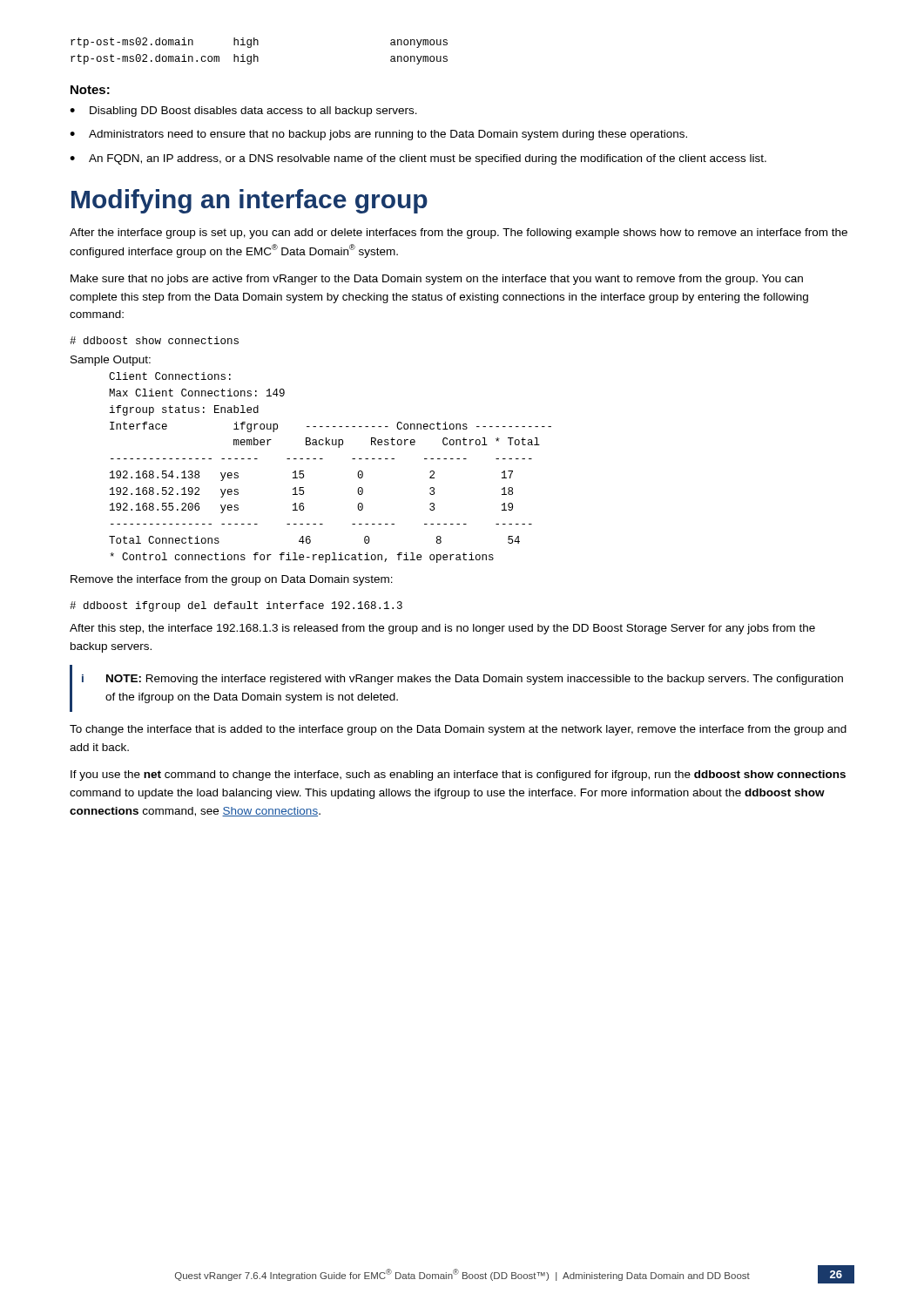Locate the block starting "i NOTE: Removing"
Screen dimensions: 1307x924
click(x=463, y=688)
